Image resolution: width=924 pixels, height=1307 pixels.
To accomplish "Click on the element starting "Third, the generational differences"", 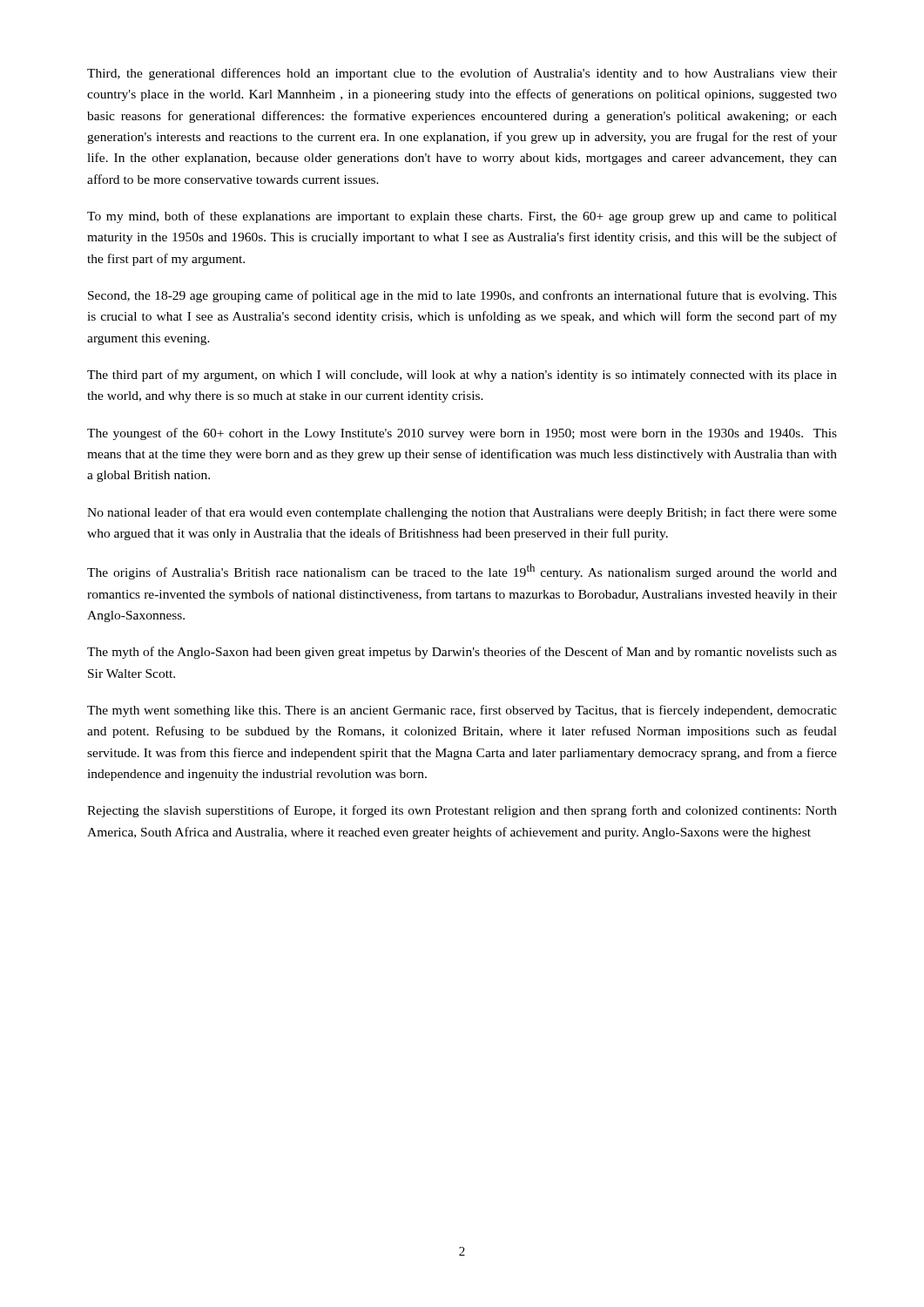I will pyautogui.click(x=462, y=126).
